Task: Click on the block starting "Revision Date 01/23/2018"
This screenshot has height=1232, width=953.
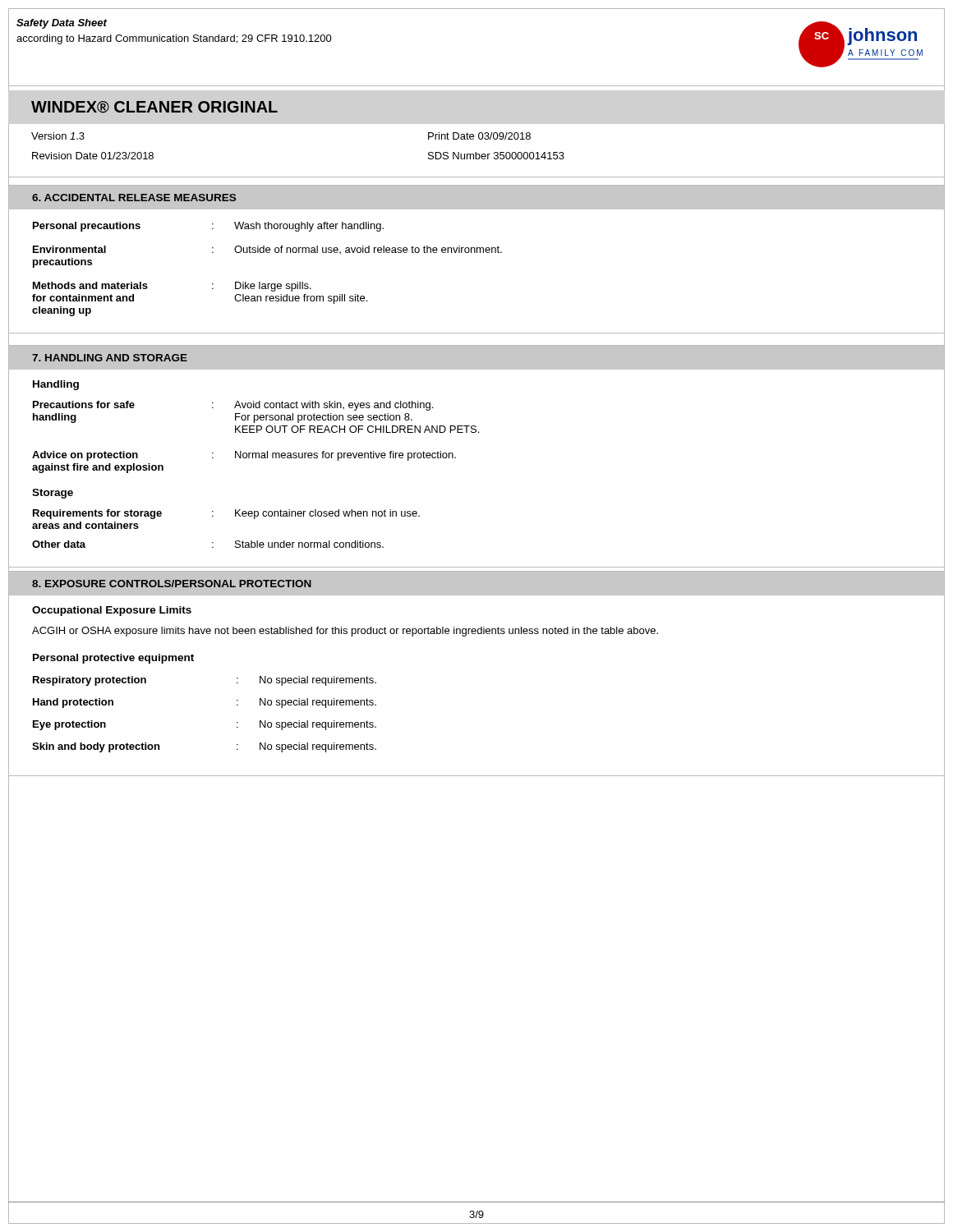Action: coord(93,156)
